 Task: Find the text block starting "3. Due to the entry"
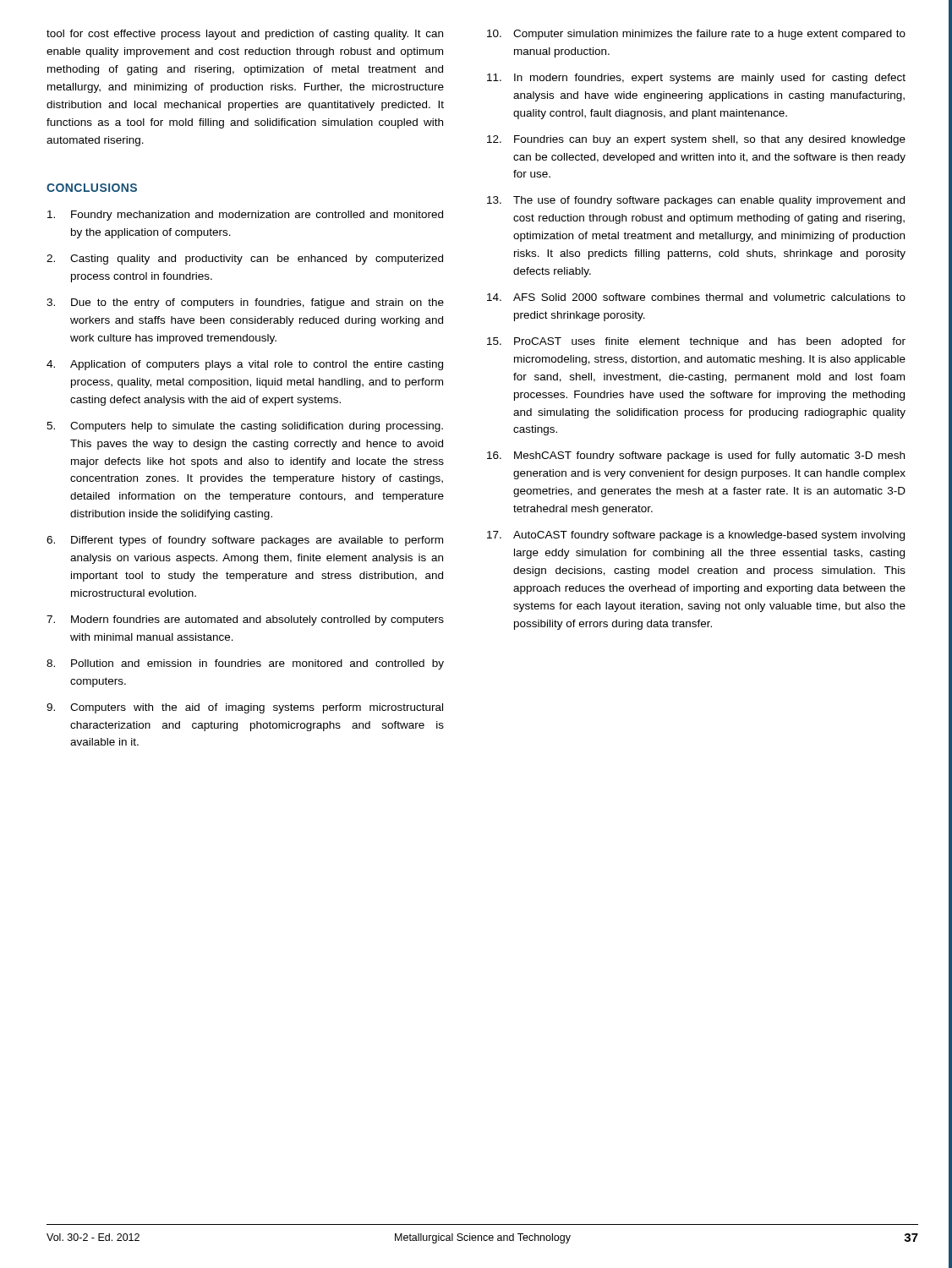(x=245, y=321)
